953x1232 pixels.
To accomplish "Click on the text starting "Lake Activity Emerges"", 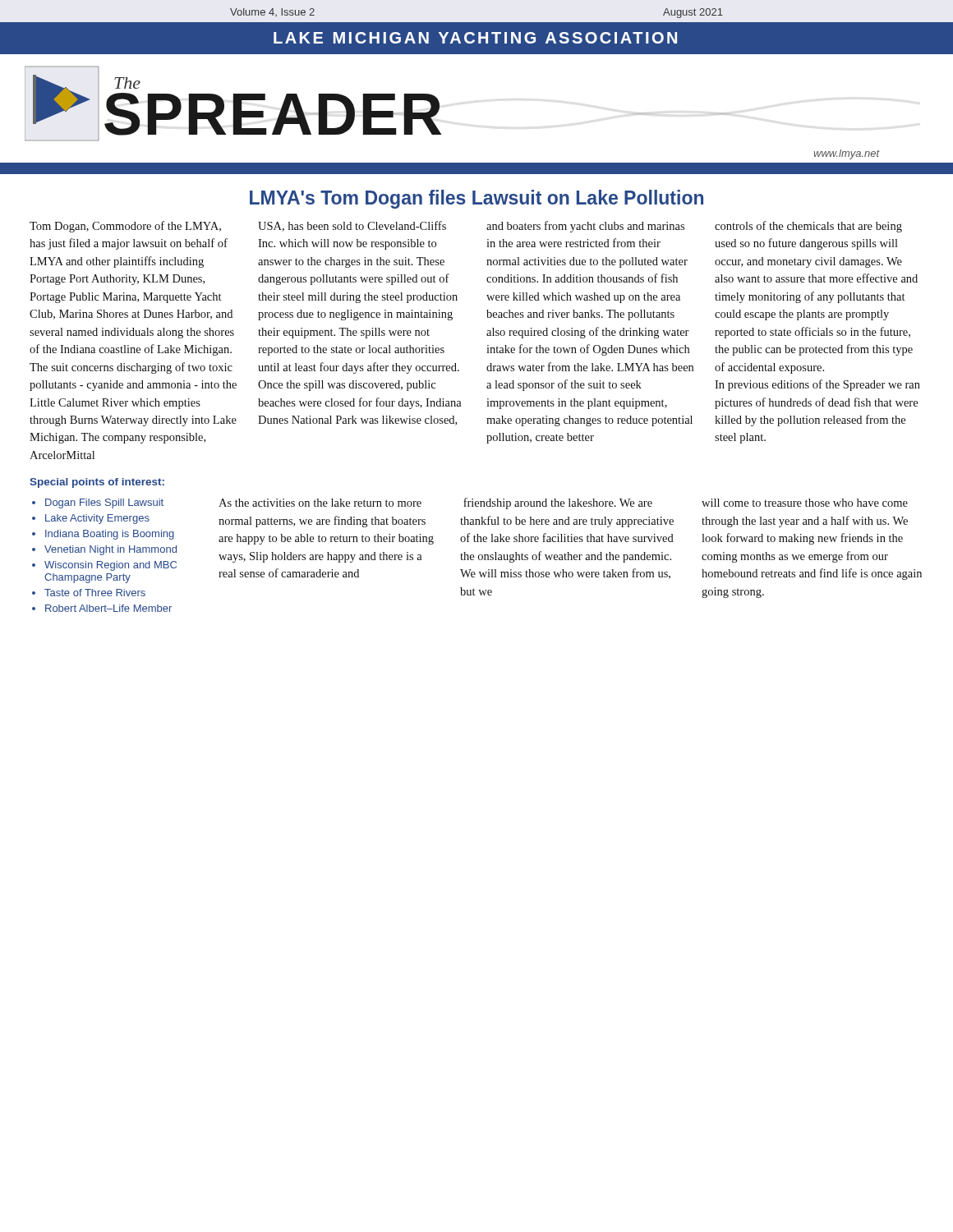I will coord(97,518).
